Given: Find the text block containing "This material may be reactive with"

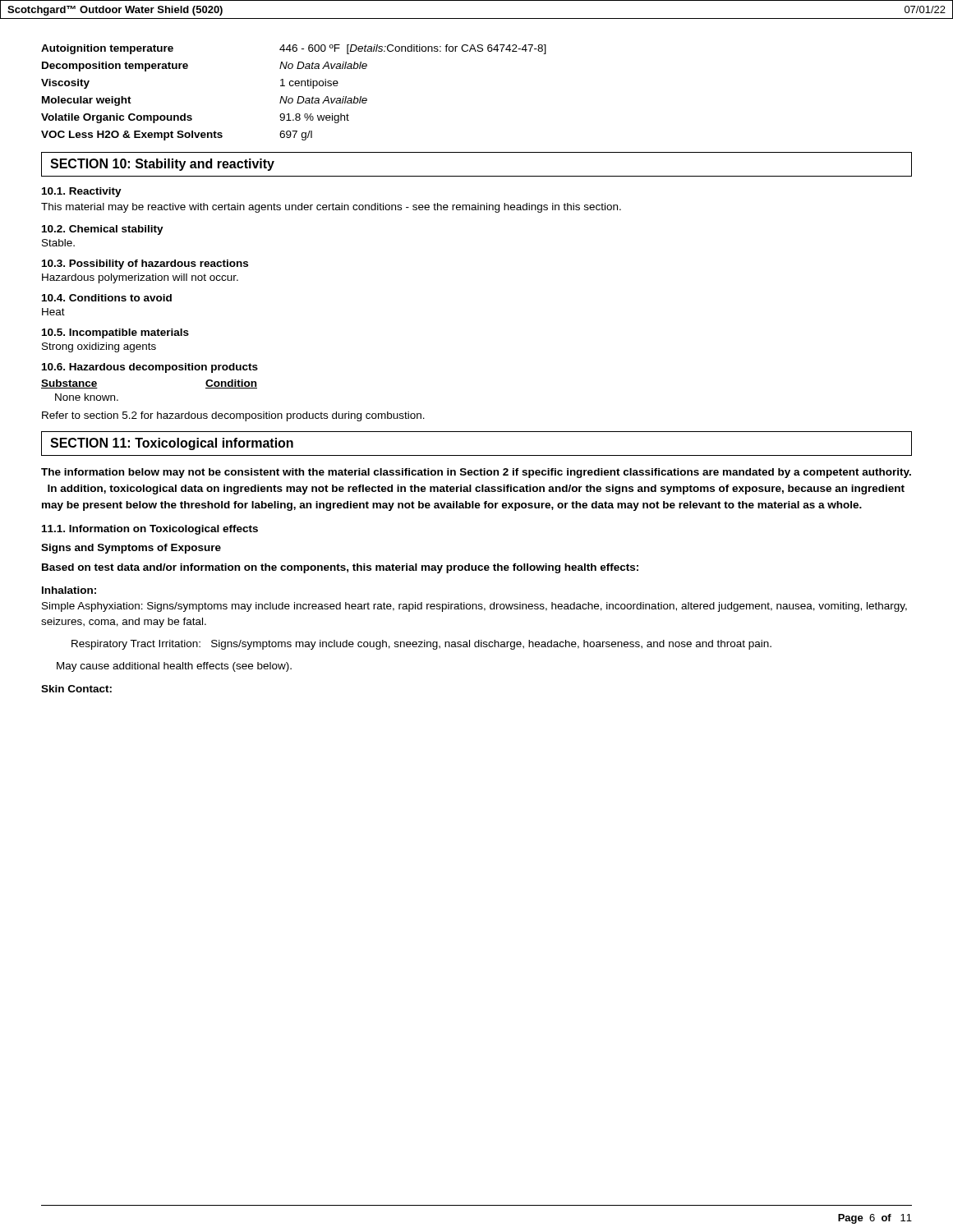Looking at the screenshot, I should 331,206.
